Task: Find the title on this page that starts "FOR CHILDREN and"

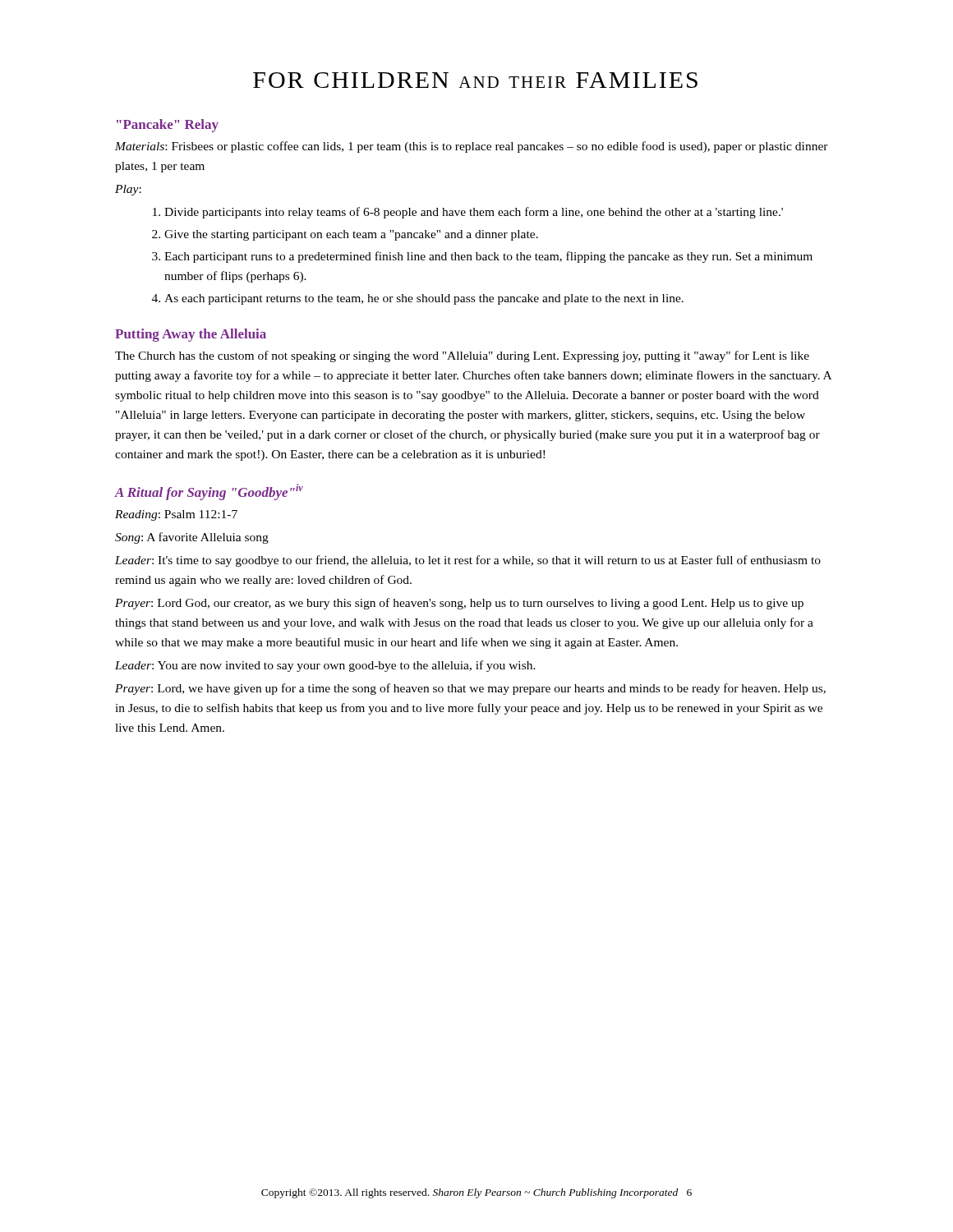Action: [476, 79]
